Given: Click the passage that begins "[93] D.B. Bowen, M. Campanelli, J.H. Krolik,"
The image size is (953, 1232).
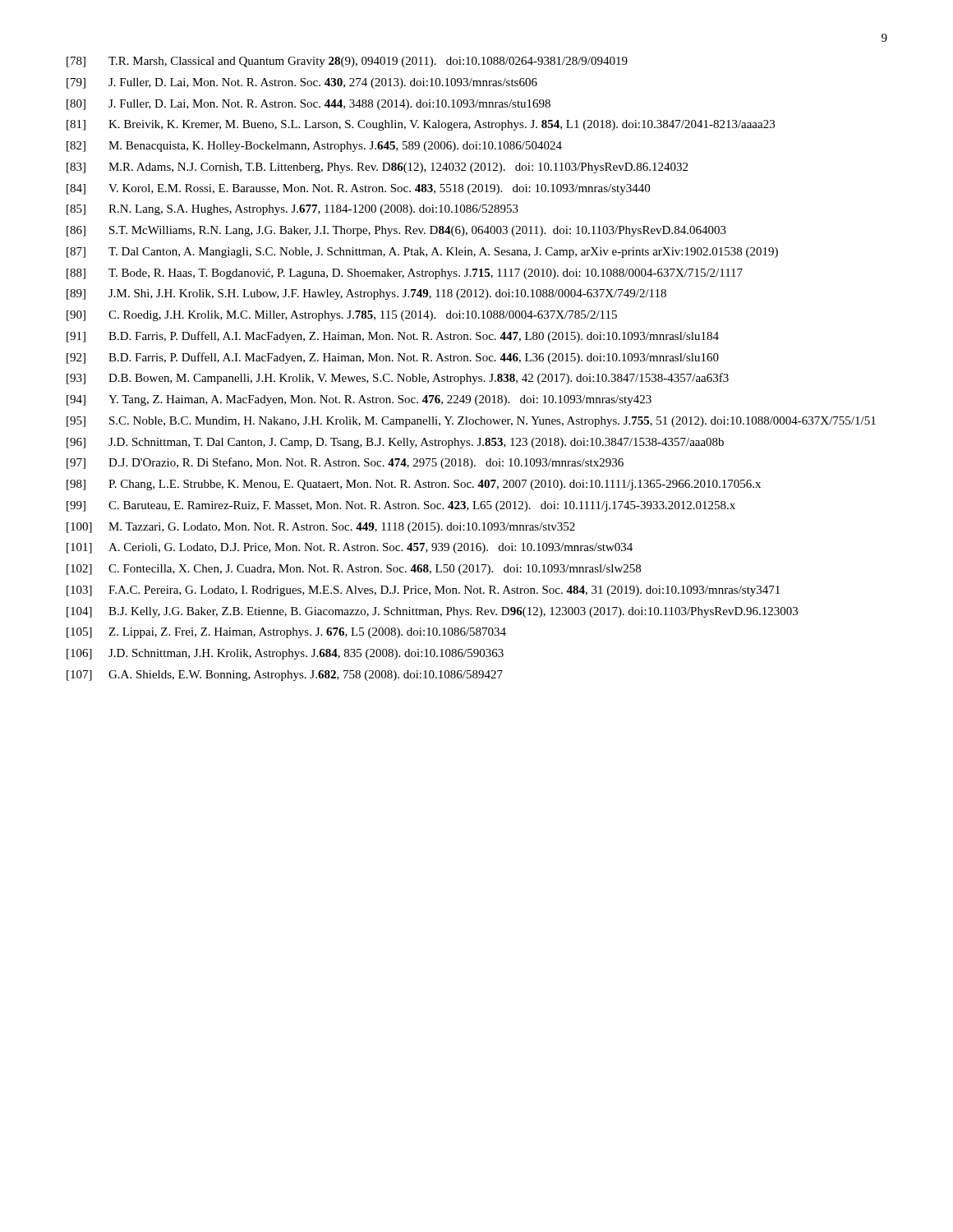Looking at the screenshot, I should click(x=476, y=379).
